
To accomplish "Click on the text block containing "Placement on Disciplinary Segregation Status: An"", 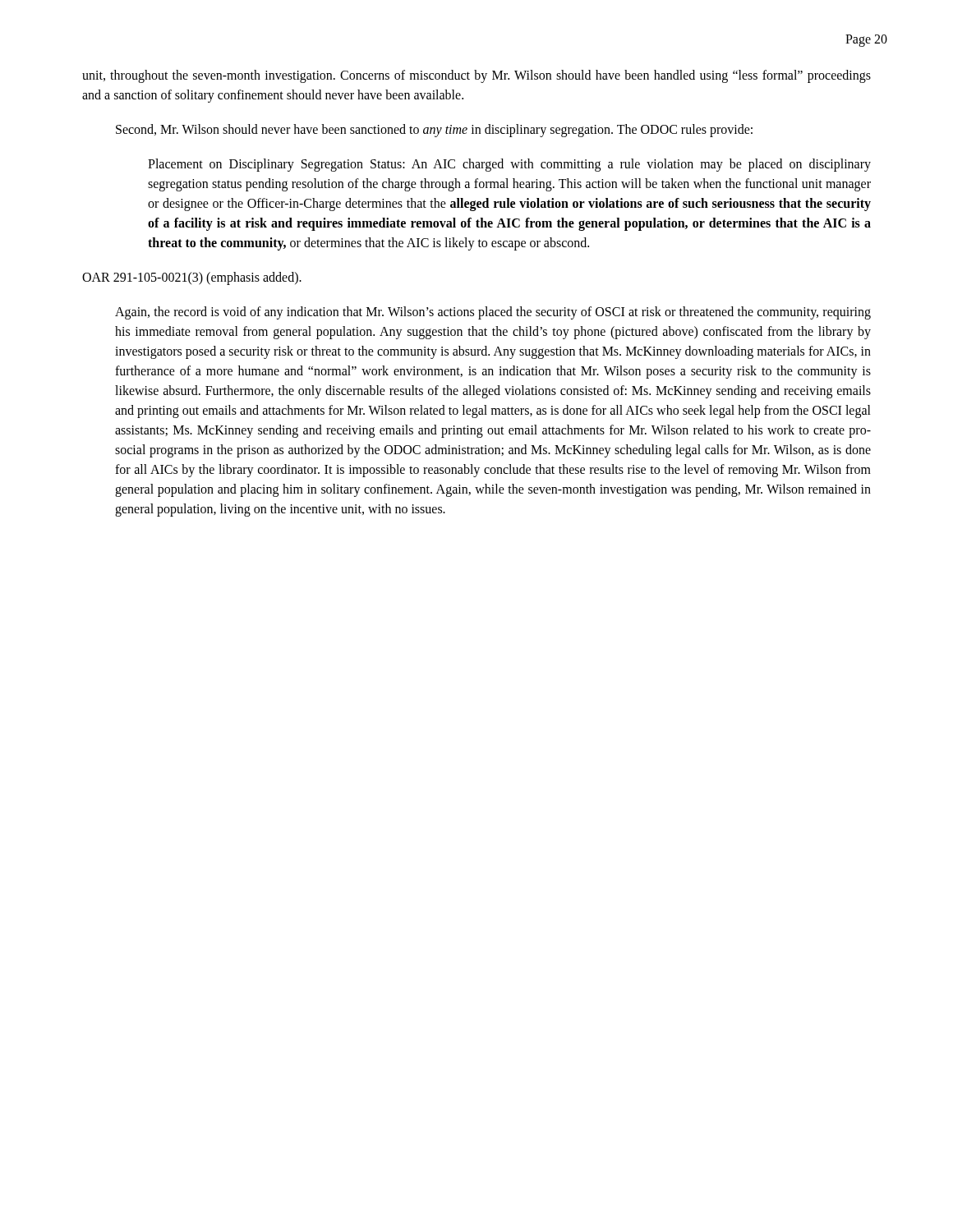I will pos(509,203).
